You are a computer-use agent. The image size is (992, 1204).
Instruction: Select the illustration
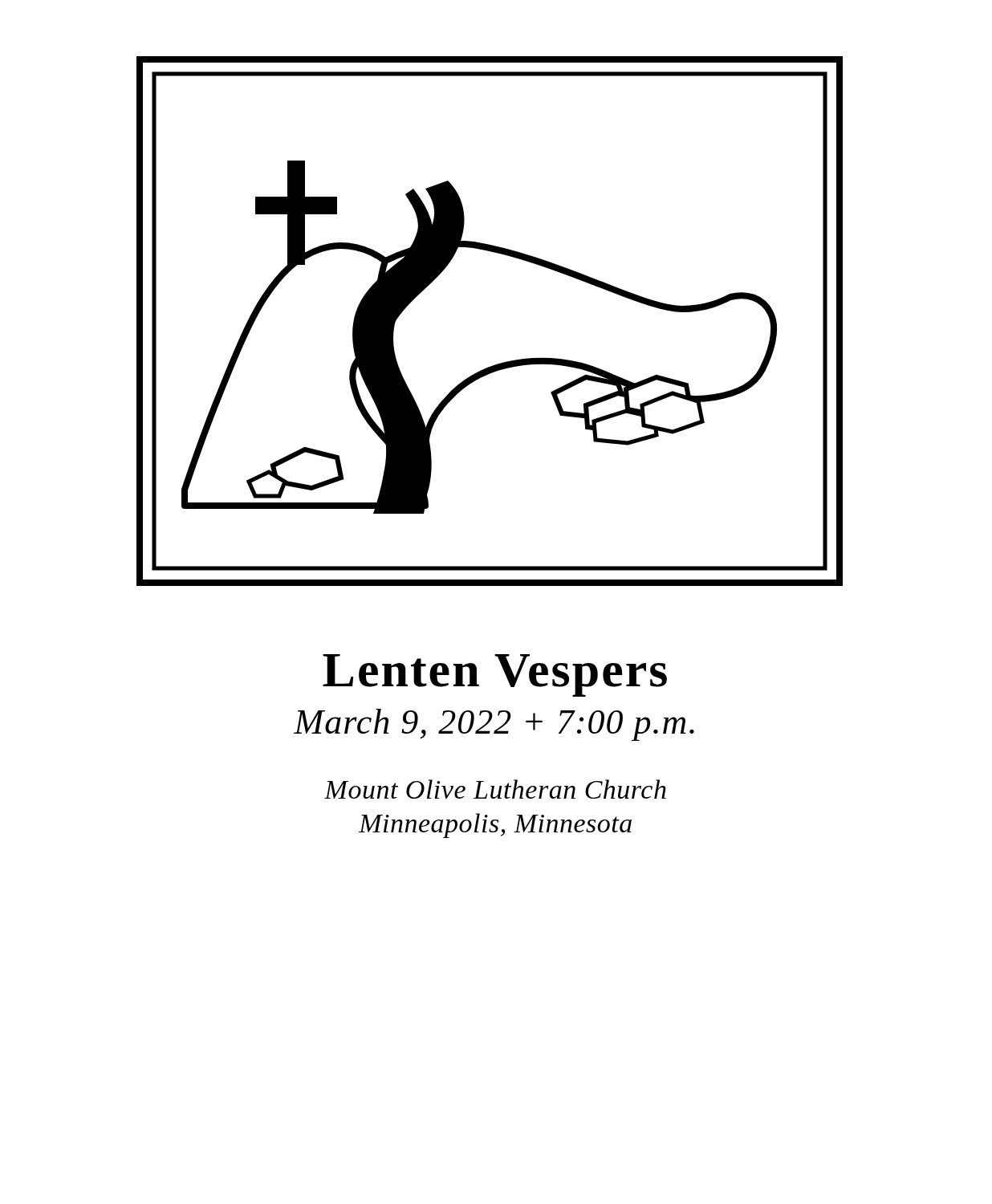point(490,321)
